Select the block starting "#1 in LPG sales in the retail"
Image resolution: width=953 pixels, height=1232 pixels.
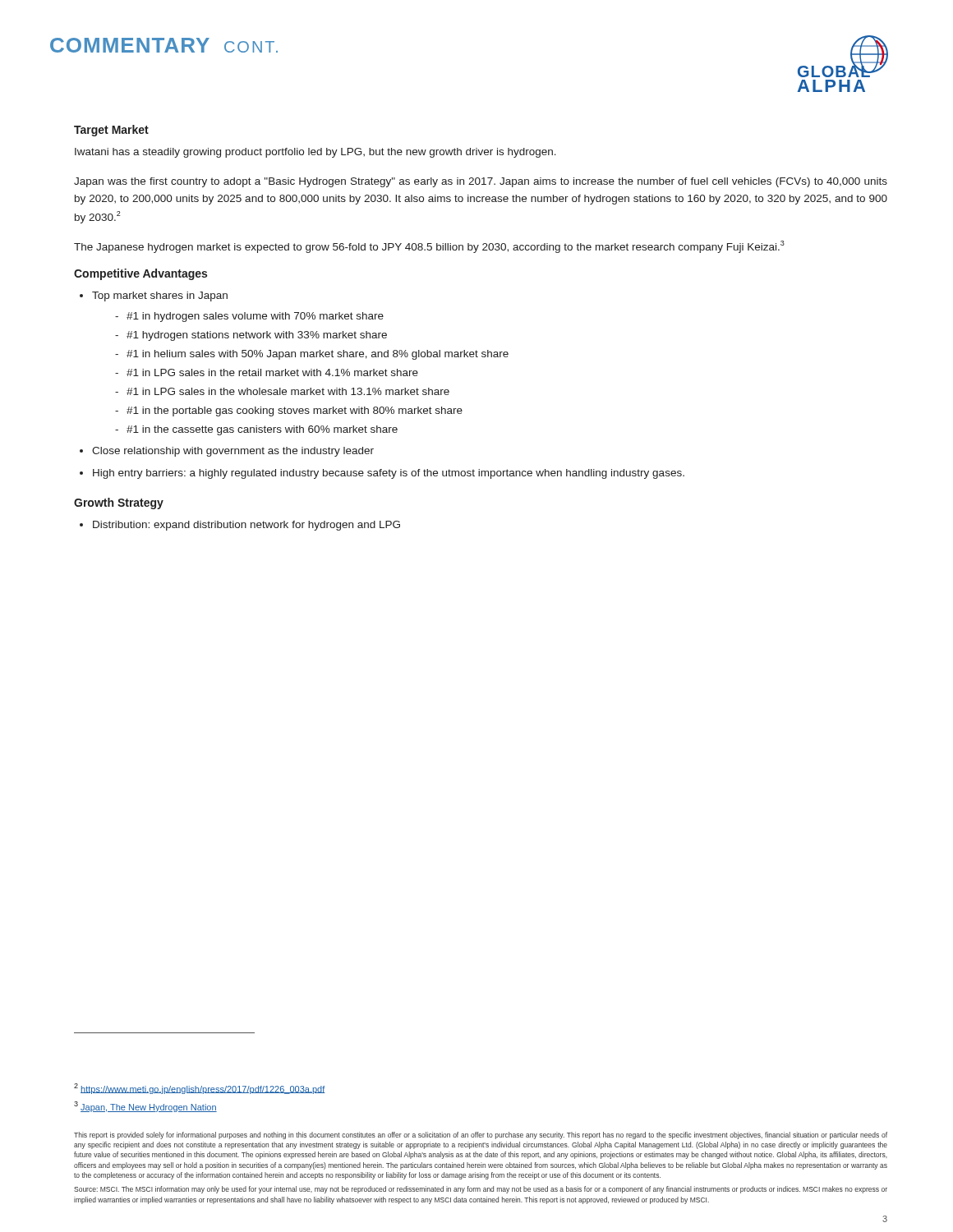pos(272,372)
